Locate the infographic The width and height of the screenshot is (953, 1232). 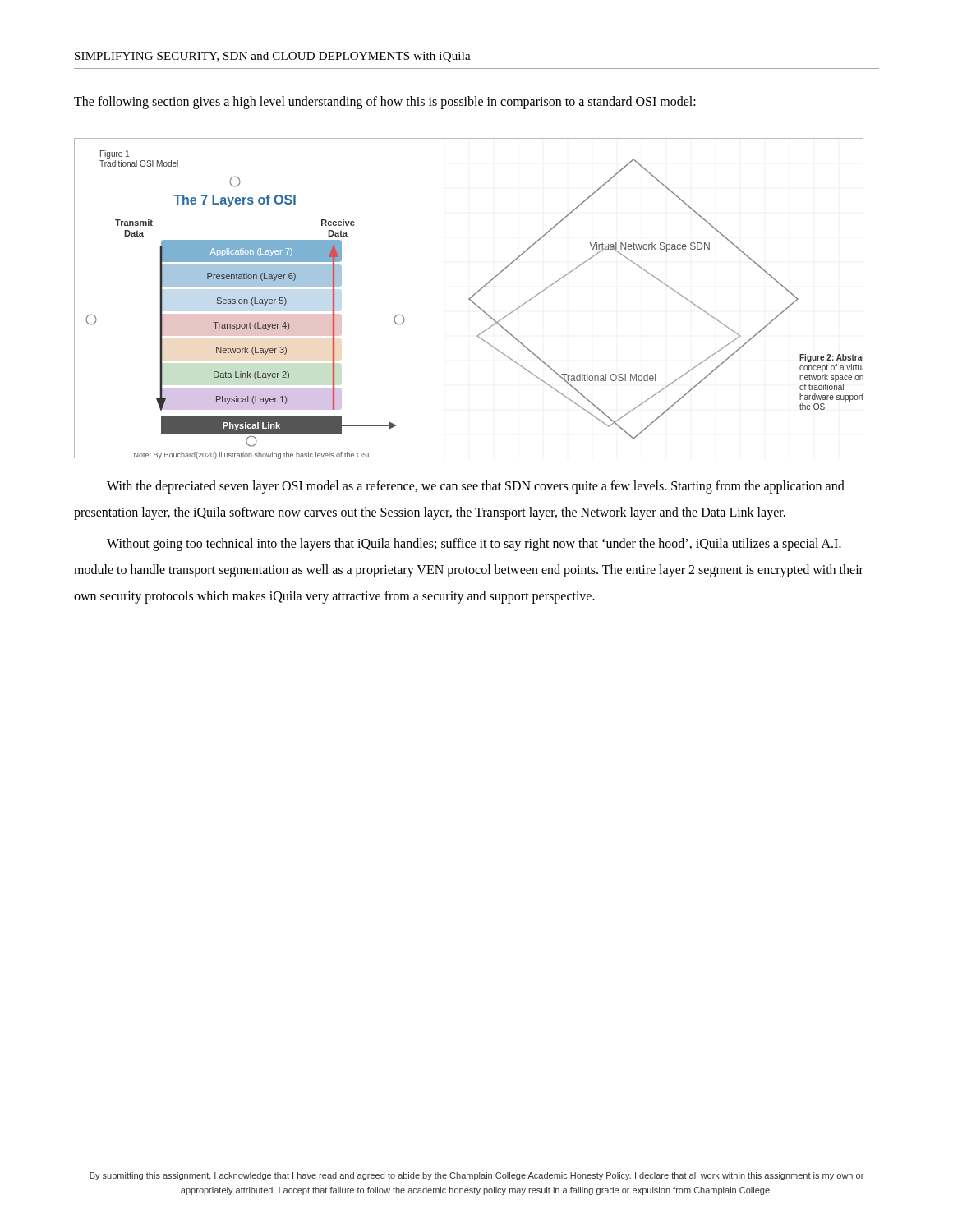coord(468,298)
